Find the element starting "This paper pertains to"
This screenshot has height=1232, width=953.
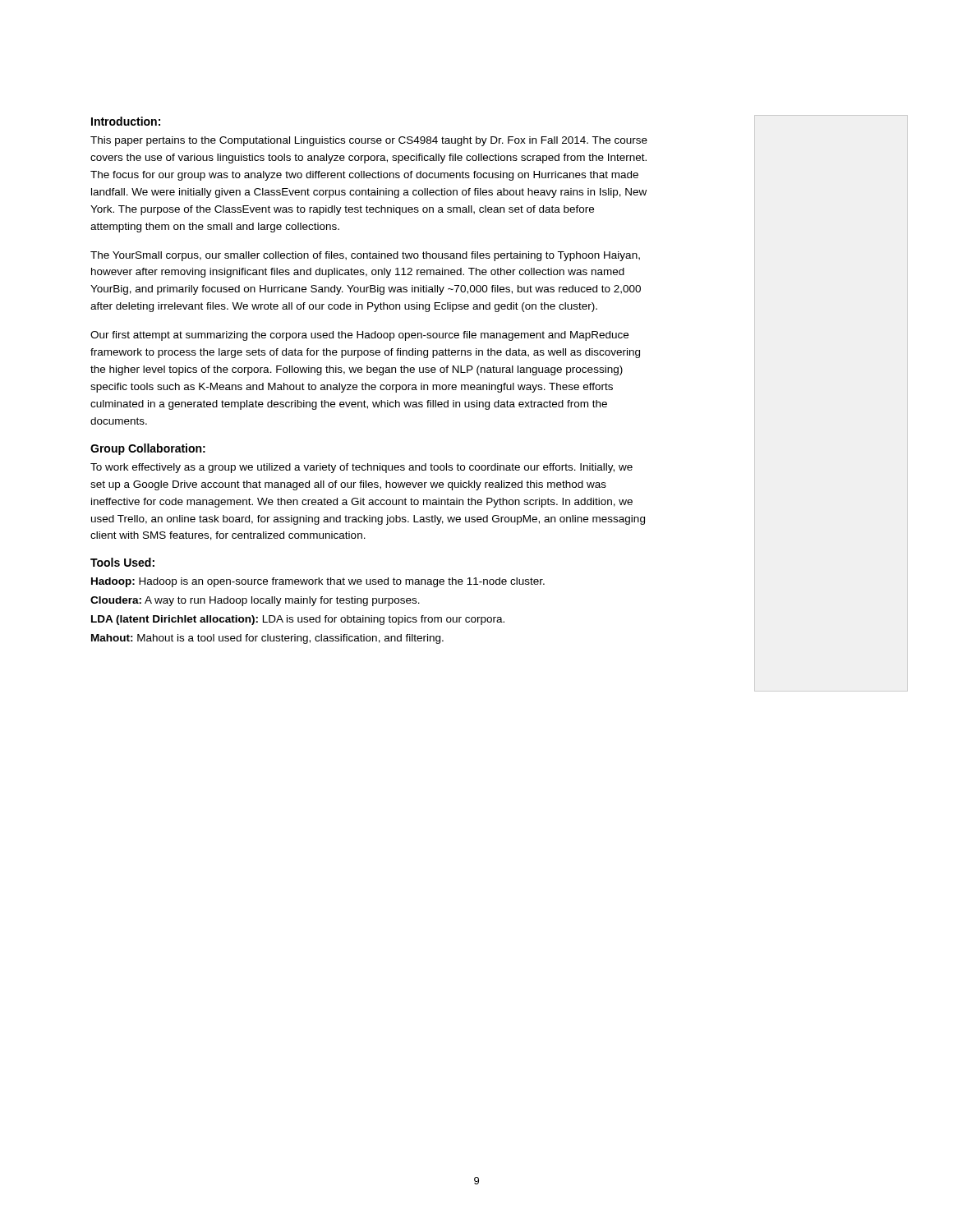(369, 183)
